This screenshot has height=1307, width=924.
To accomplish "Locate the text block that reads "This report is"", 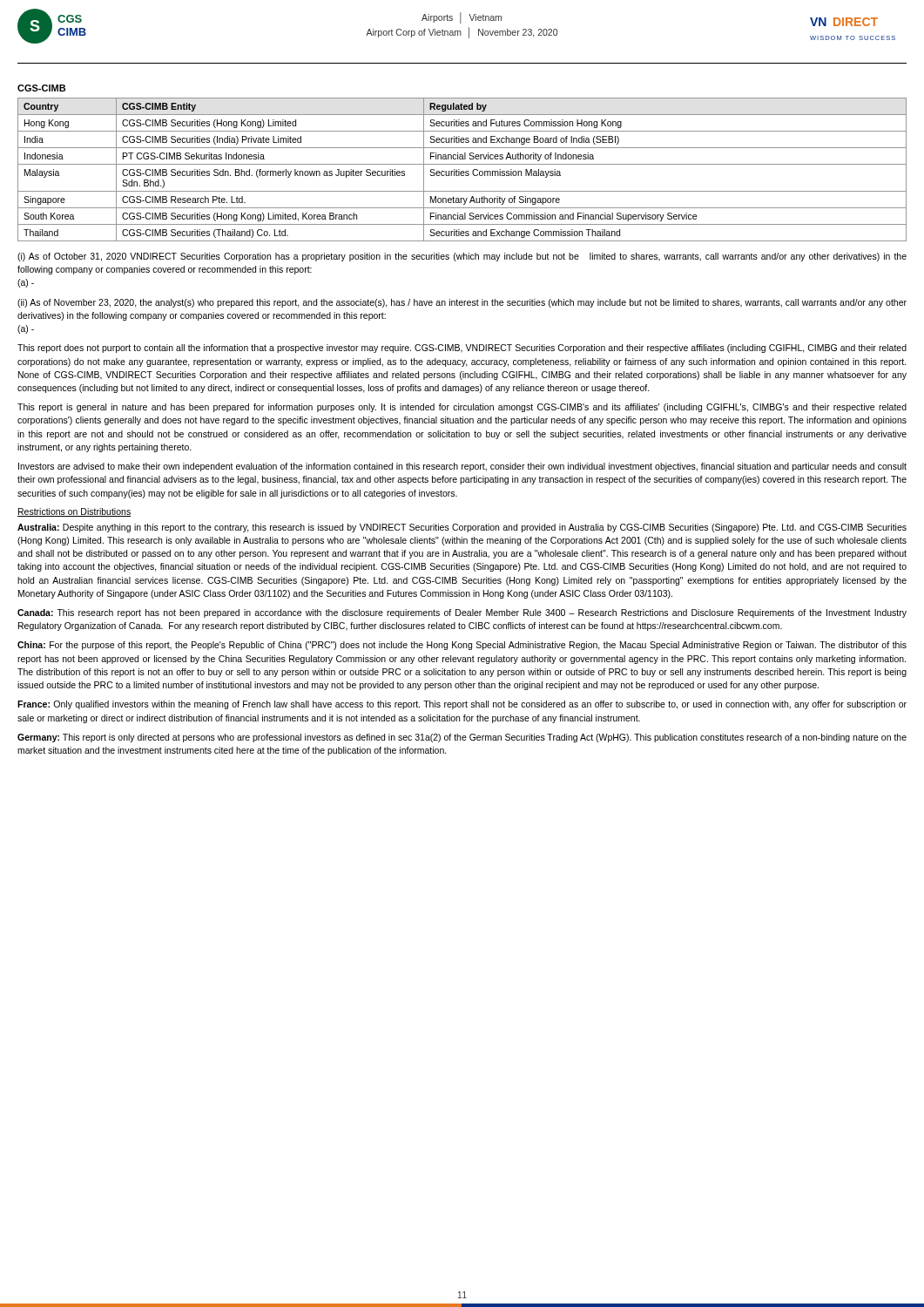I will pyautogui.click(x=462, y=427).
